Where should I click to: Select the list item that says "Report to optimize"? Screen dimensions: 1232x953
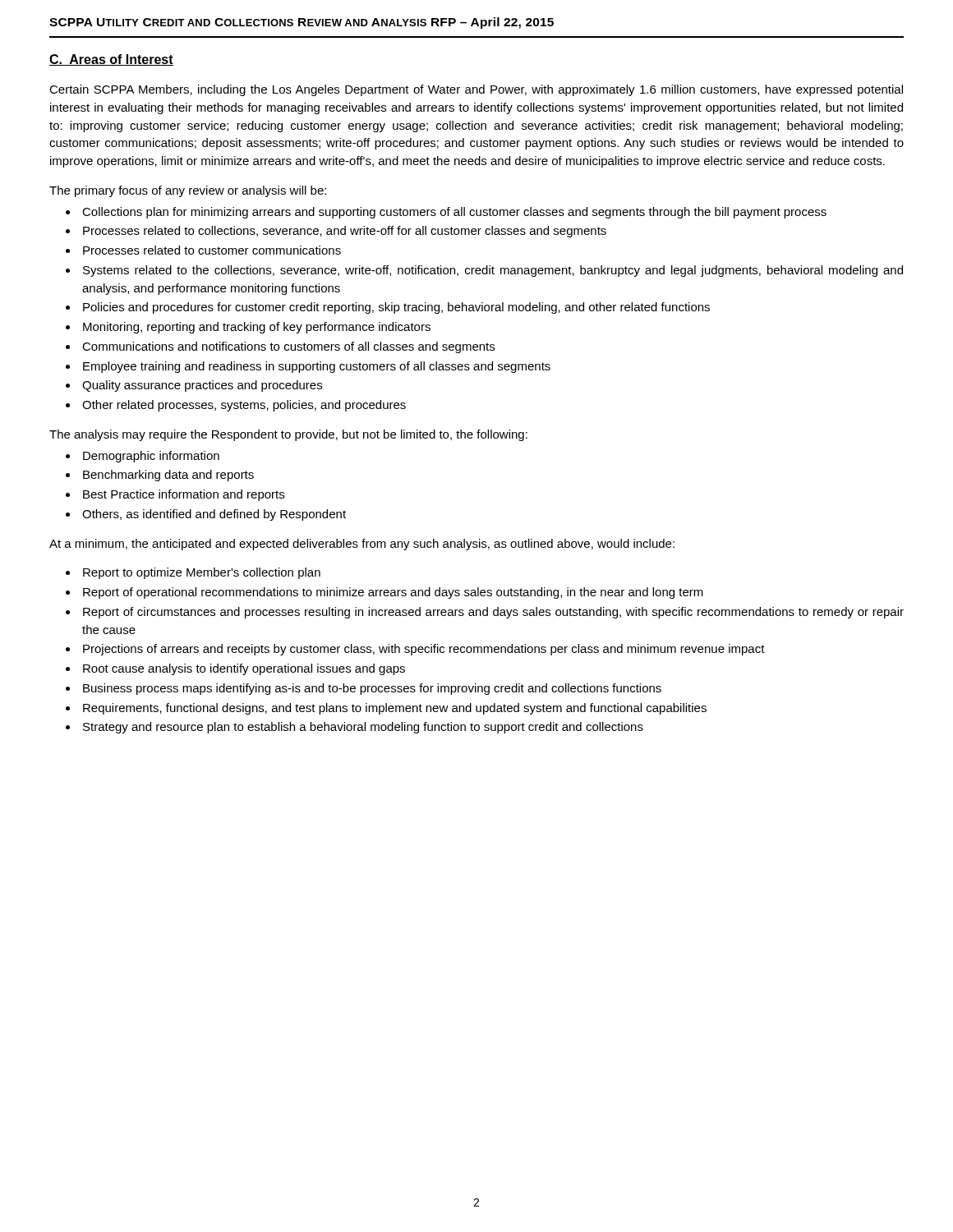point(201,572)
